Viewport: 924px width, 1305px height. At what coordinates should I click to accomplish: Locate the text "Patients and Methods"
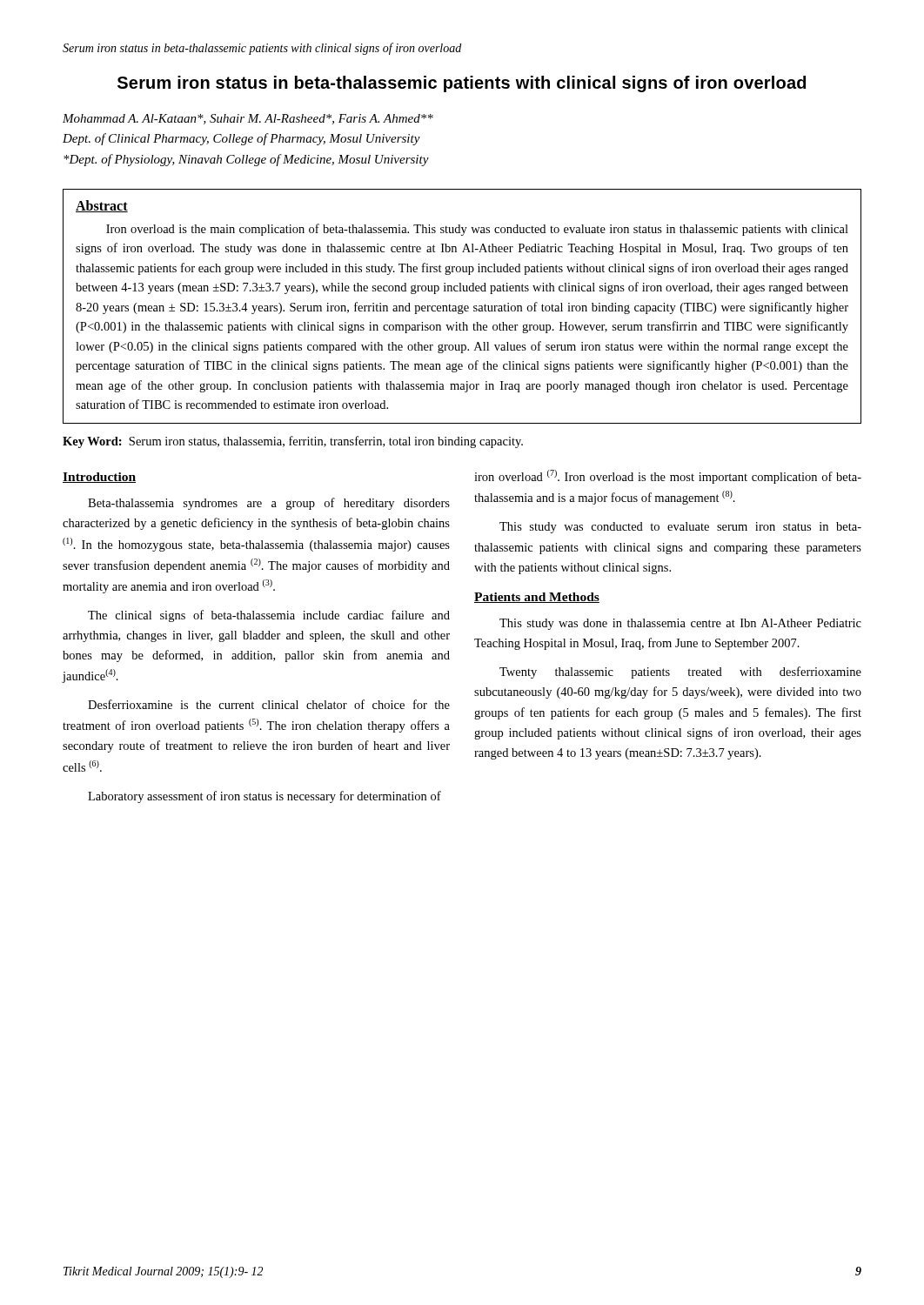(537, 597)
